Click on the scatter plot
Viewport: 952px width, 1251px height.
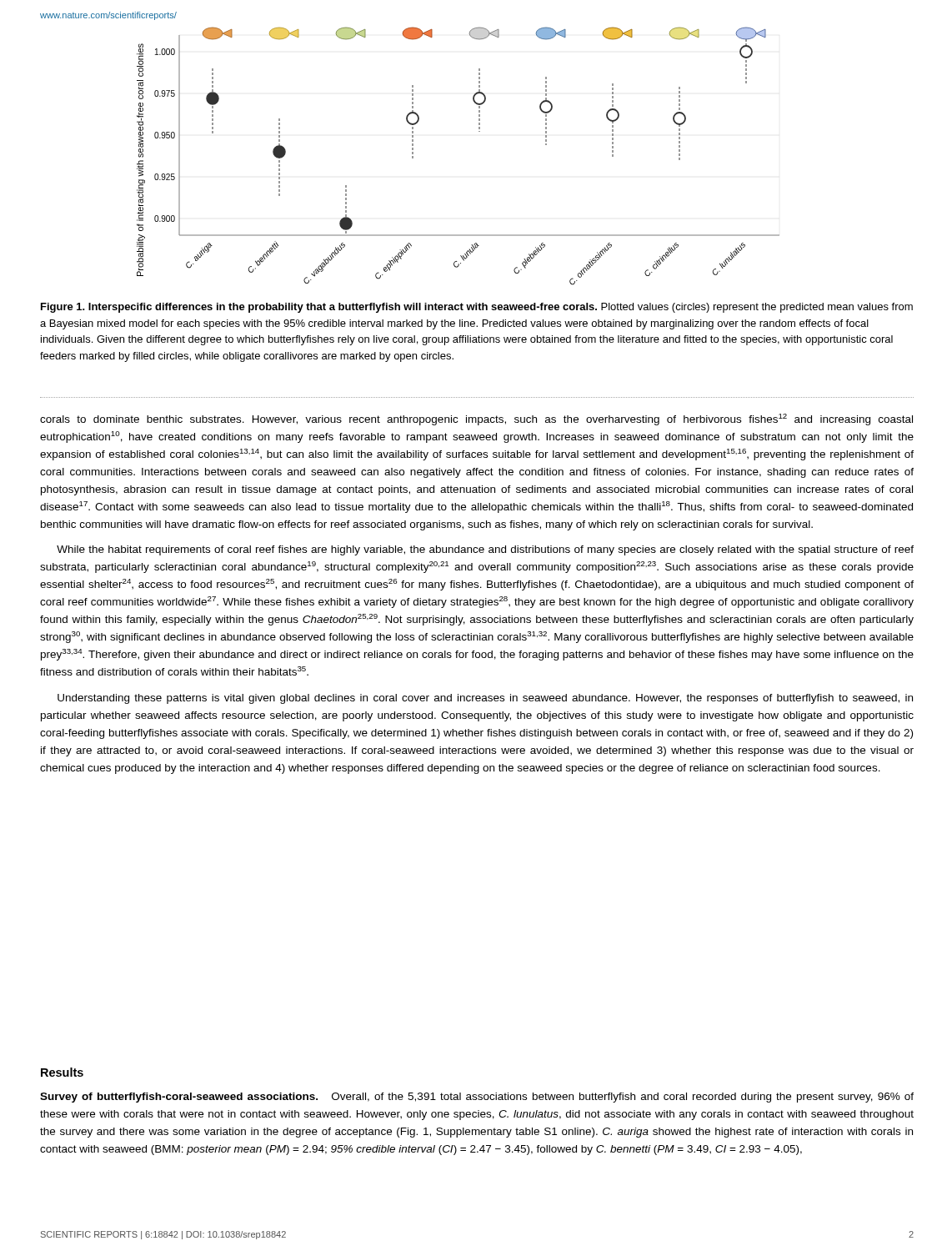click(467, 156)
